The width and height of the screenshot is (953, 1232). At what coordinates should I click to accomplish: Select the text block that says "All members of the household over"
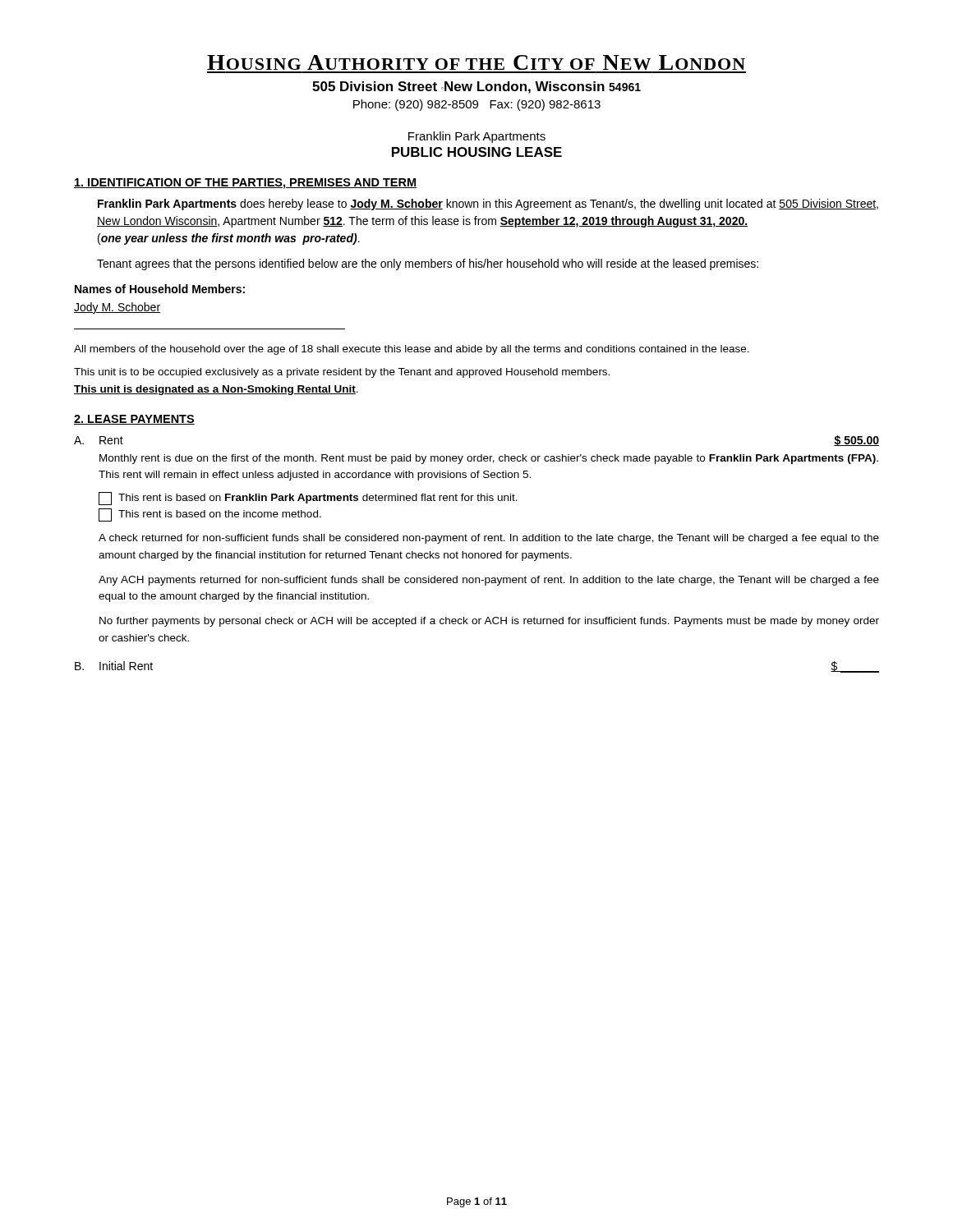click(x=412, y=349)
